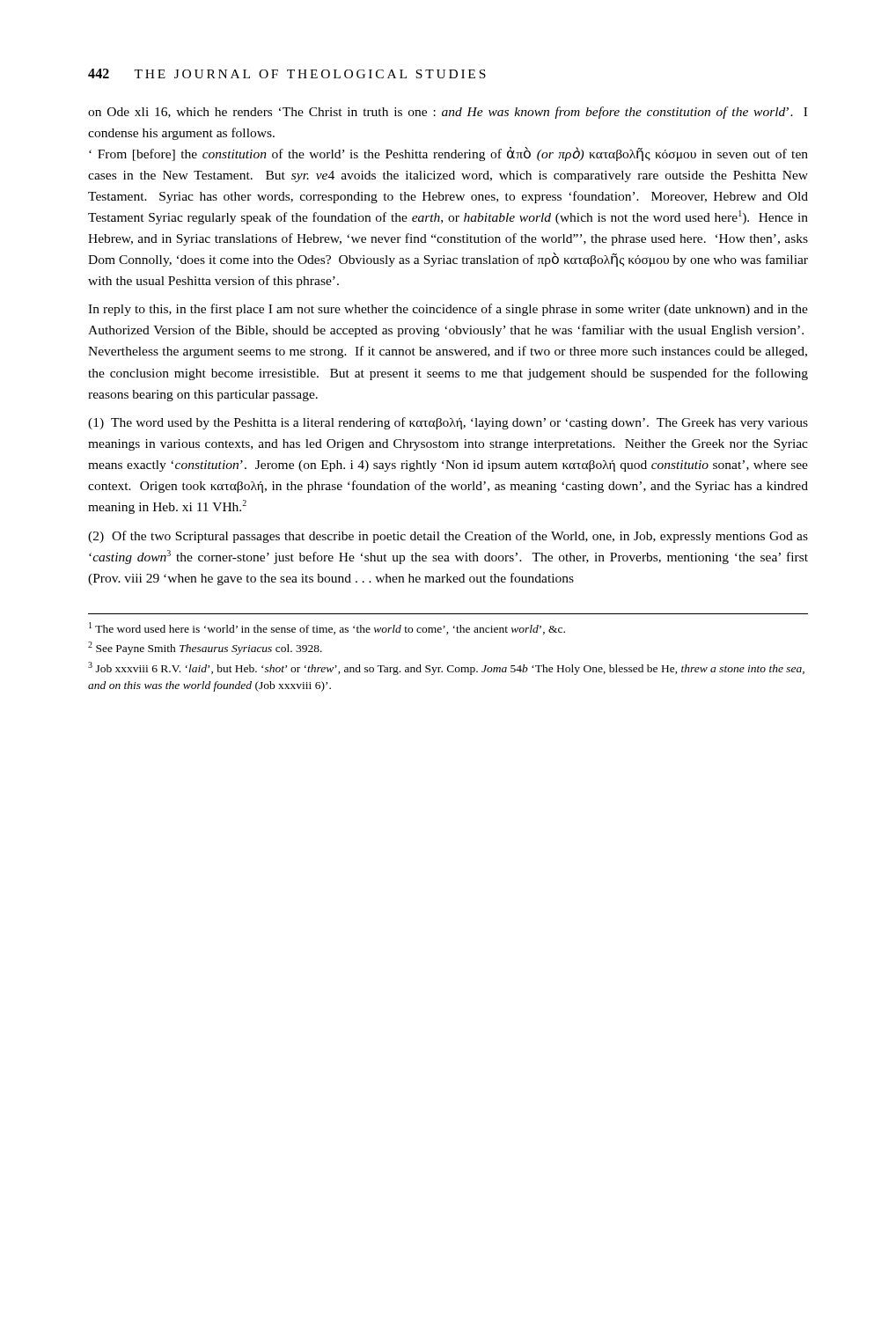Select the text starting "(1) The word used by the Peshitta"
The height and width of the screenshot is (1320, 896).
[448, 465]
